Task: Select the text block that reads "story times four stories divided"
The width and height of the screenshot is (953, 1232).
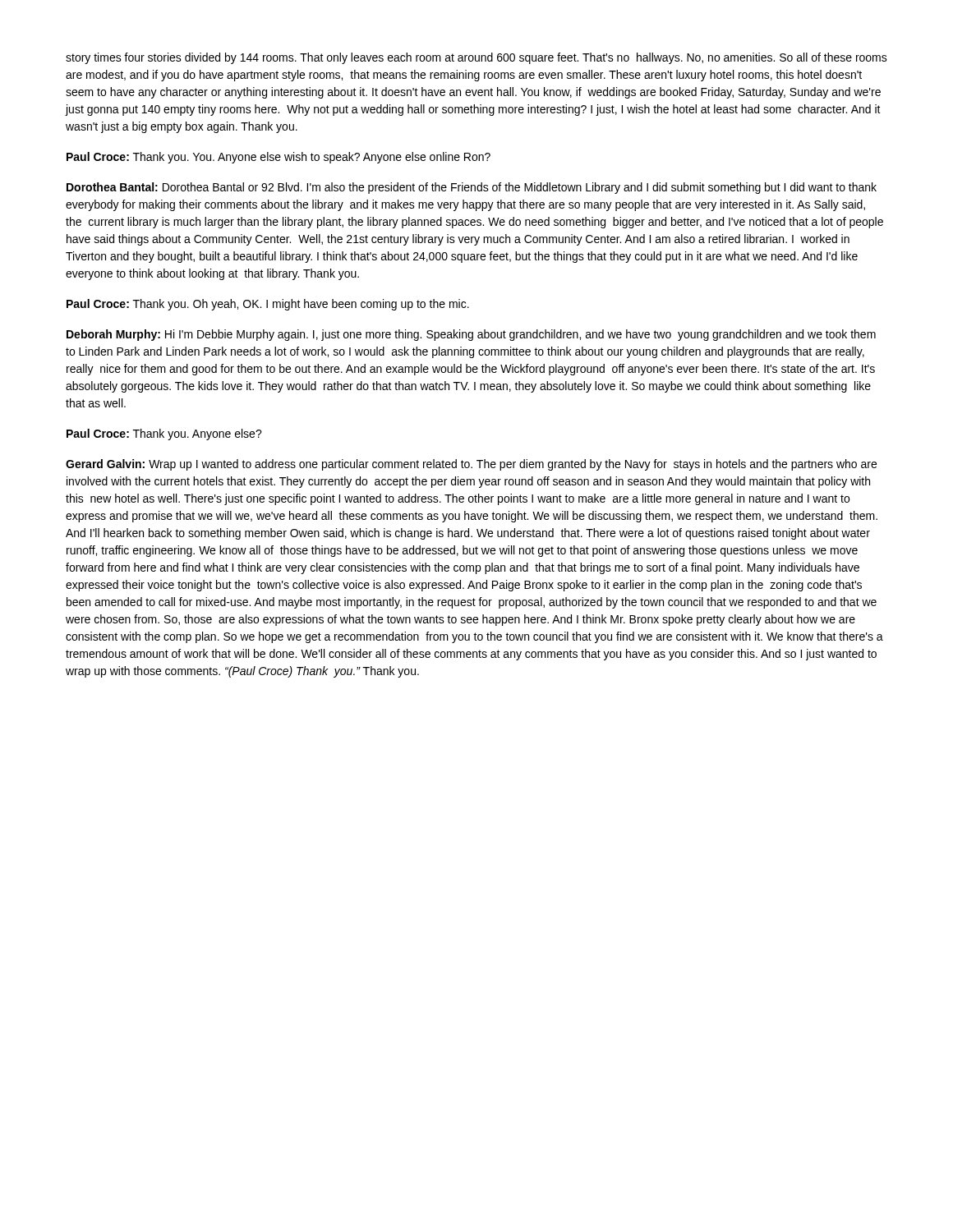Action: [x=476, y=92]
